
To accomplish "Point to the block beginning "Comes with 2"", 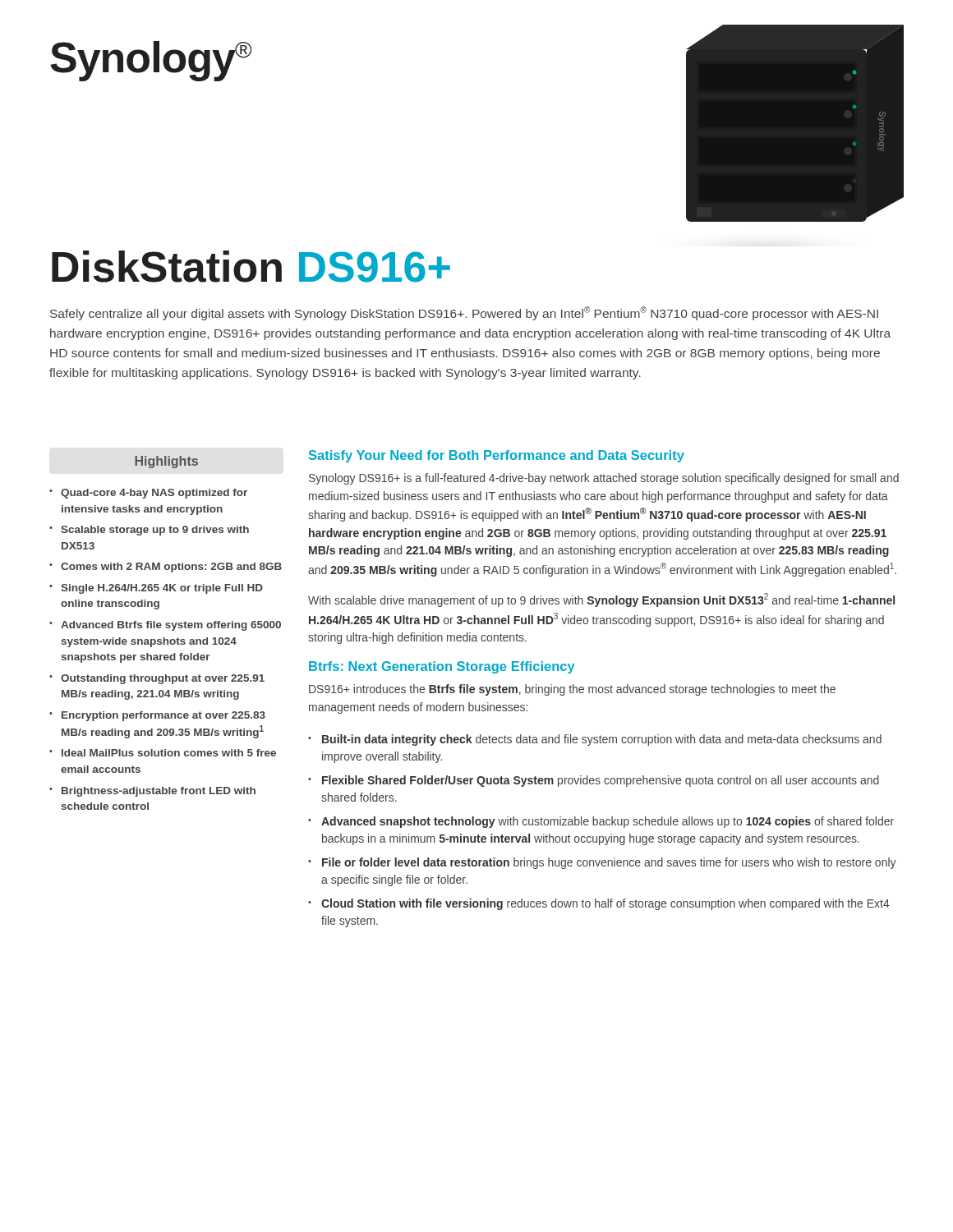I will [x=171, y=566].
